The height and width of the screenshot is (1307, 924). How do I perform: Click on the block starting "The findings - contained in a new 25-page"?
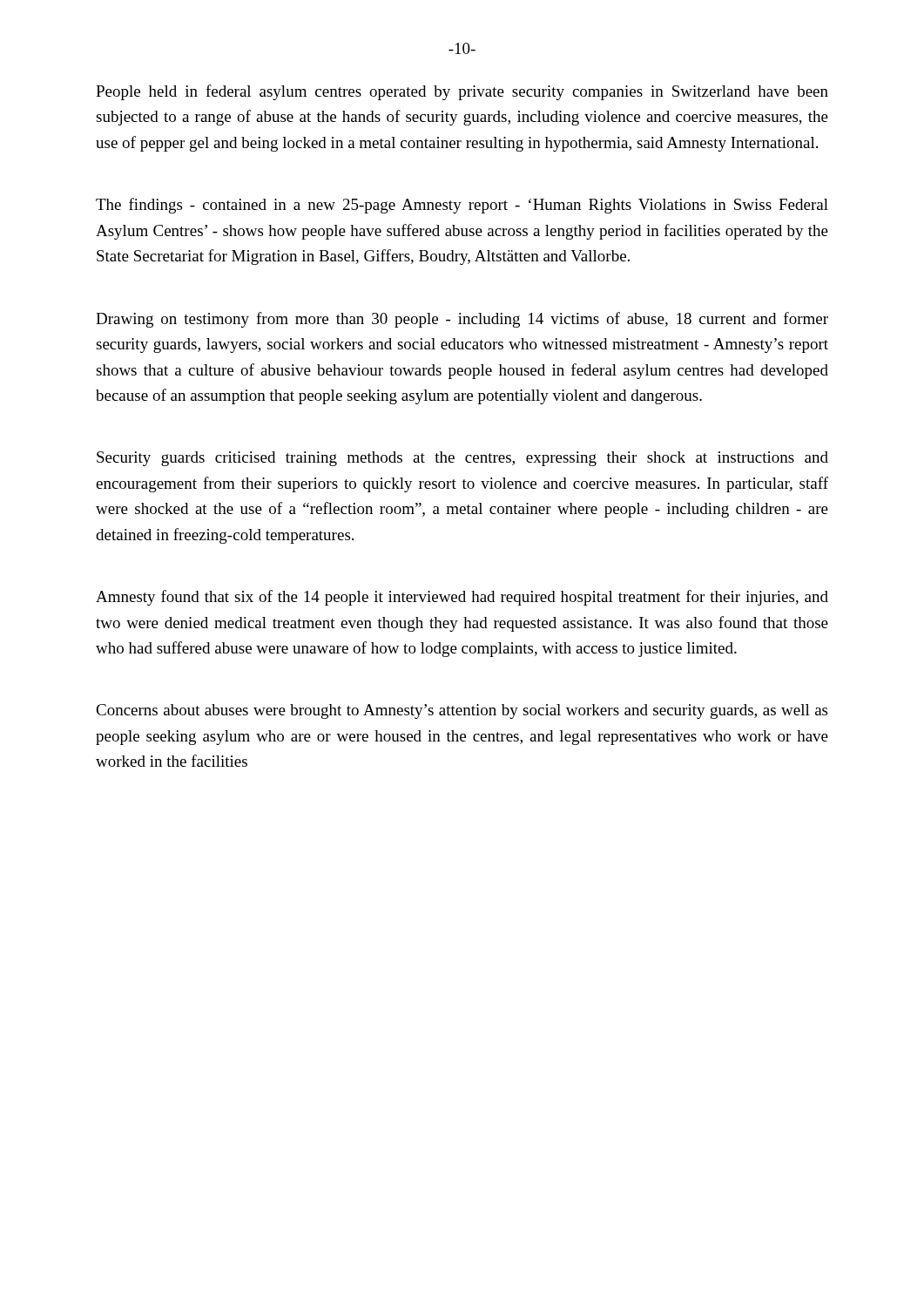[462, 230]
